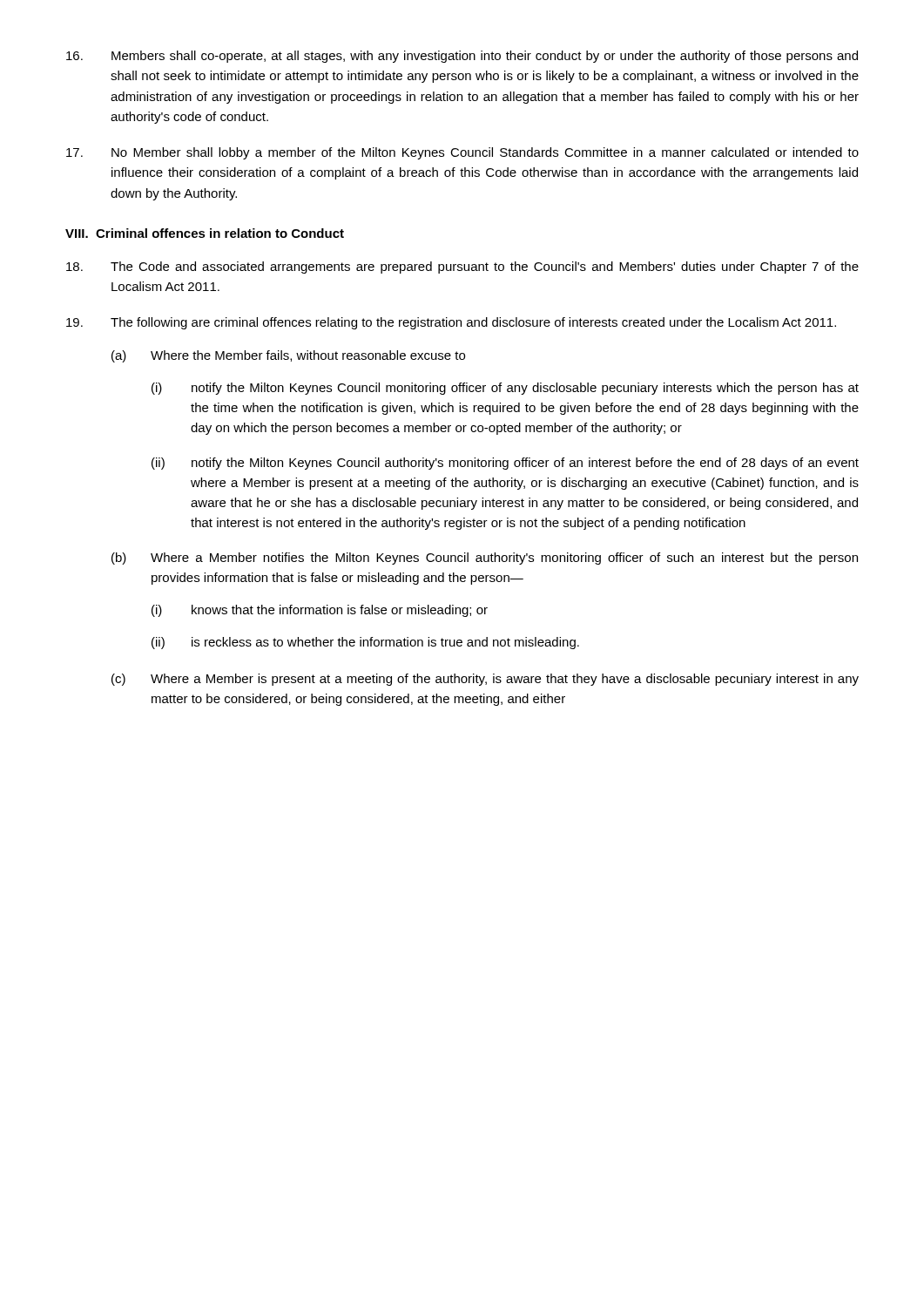This screenshot has width=924, height=1307.
Task: Locate the list item with the text "(ii) notify the Milton Keynes Council"
Action: [505, 492]
